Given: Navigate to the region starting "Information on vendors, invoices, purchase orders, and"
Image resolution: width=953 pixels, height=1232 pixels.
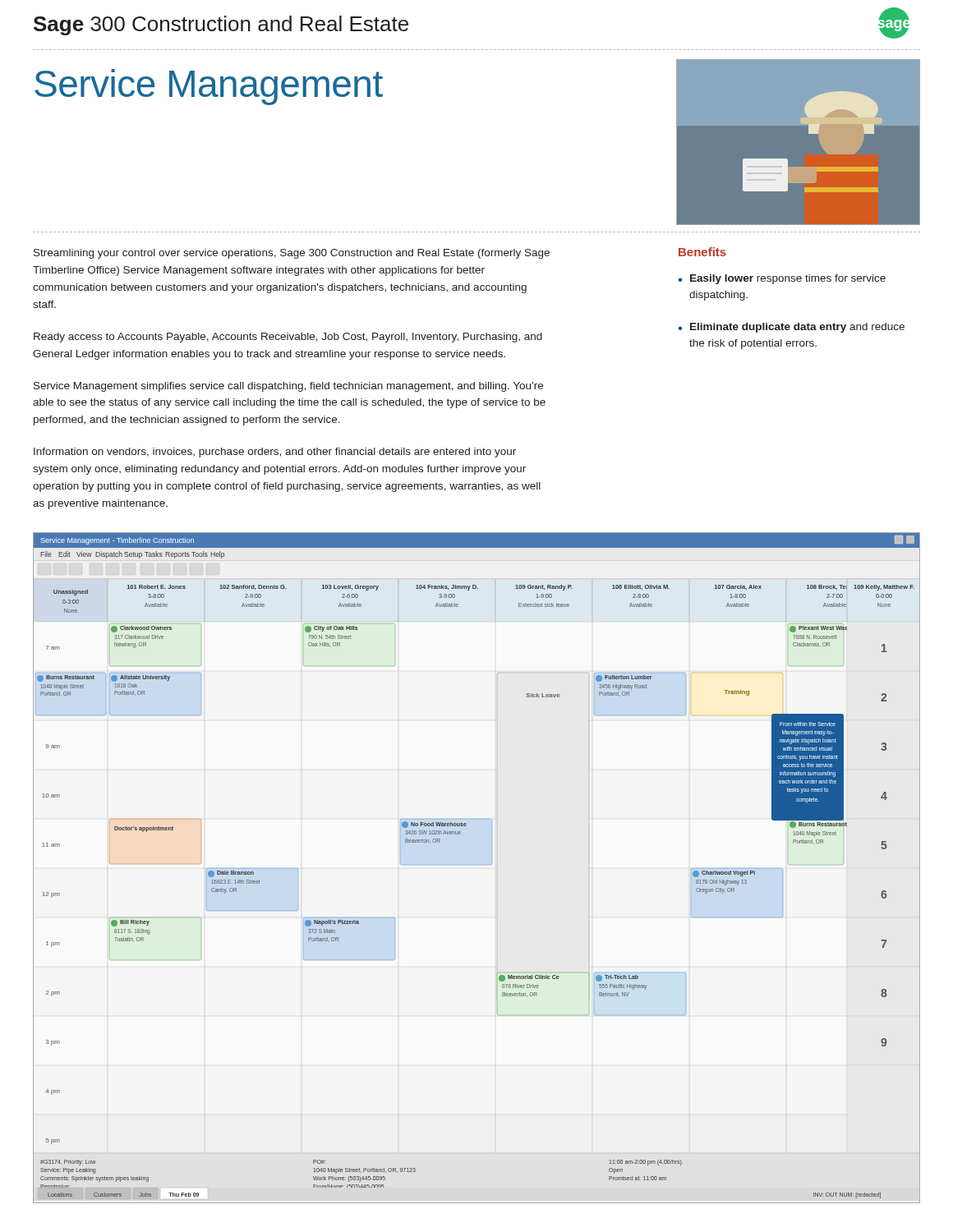Looking at the screenshot, I should 287,477.
